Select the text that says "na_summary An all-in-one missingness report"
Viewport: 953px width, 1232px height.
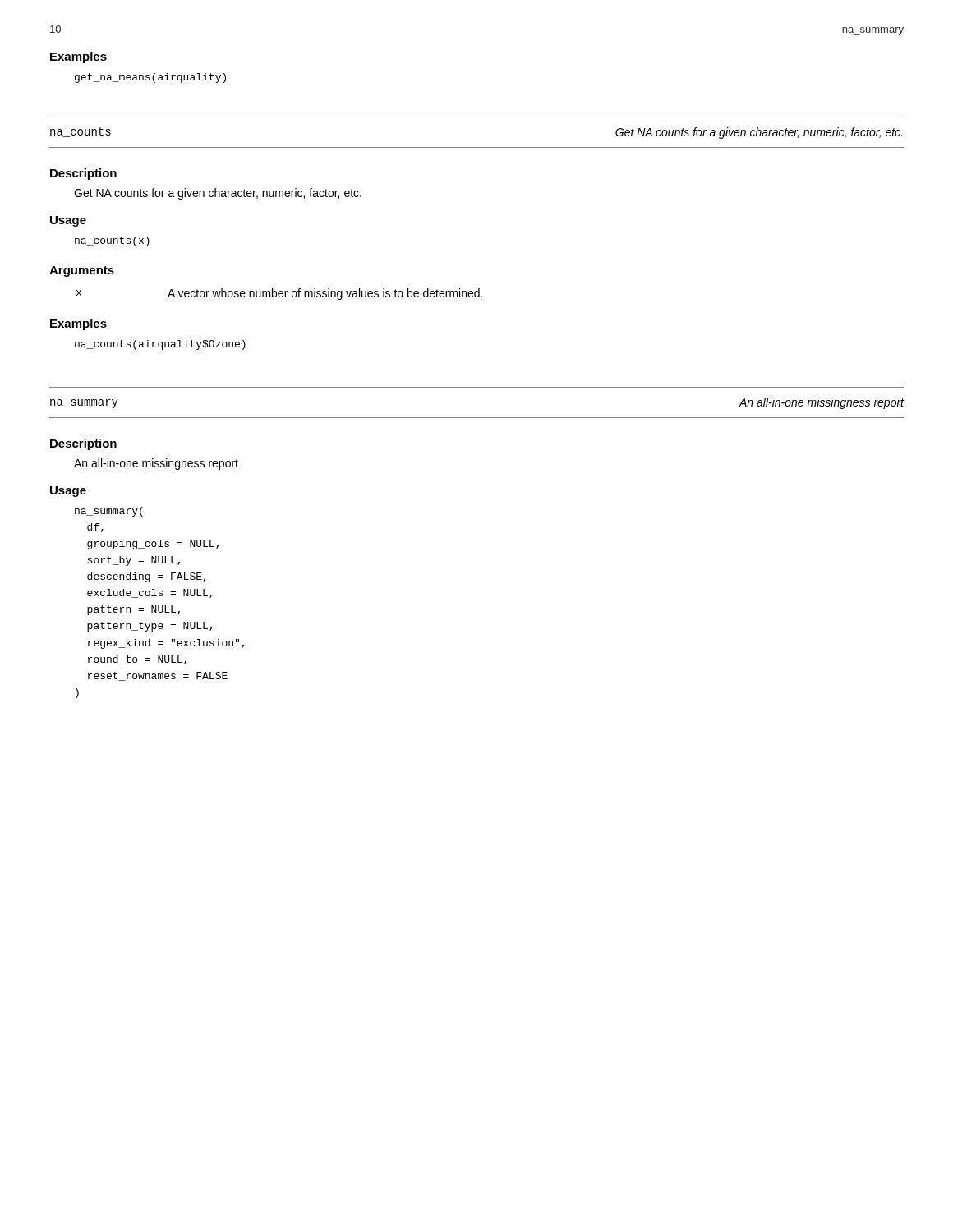(x=87, y=403)
